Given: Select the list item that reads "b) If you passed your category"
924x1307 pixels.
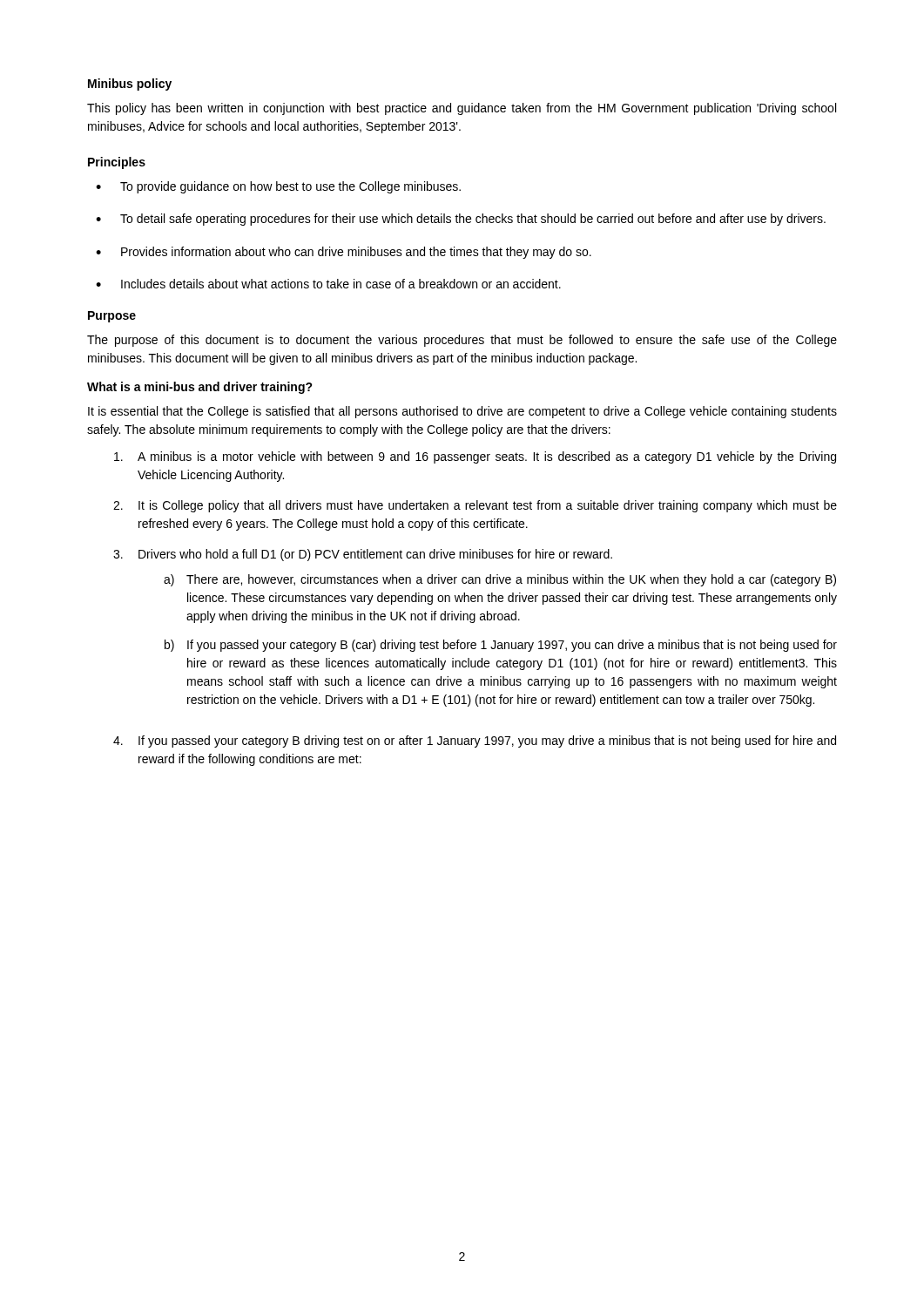Looking at the screenshot, I should click(x=500, y=672).
